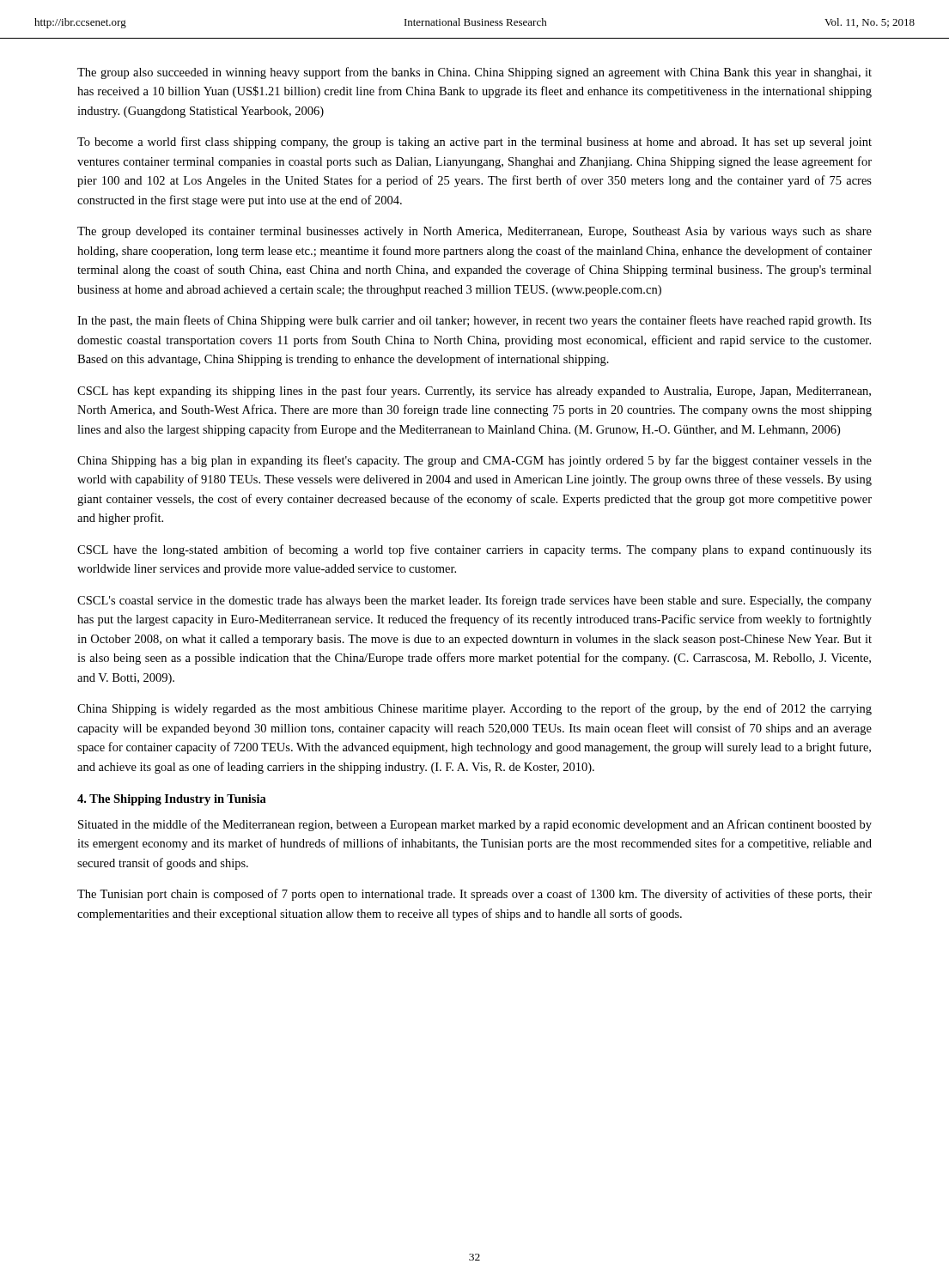Where is the passage that starts "The group also succeeded in winning heavy"?
949x1288 pixels.
474,91
